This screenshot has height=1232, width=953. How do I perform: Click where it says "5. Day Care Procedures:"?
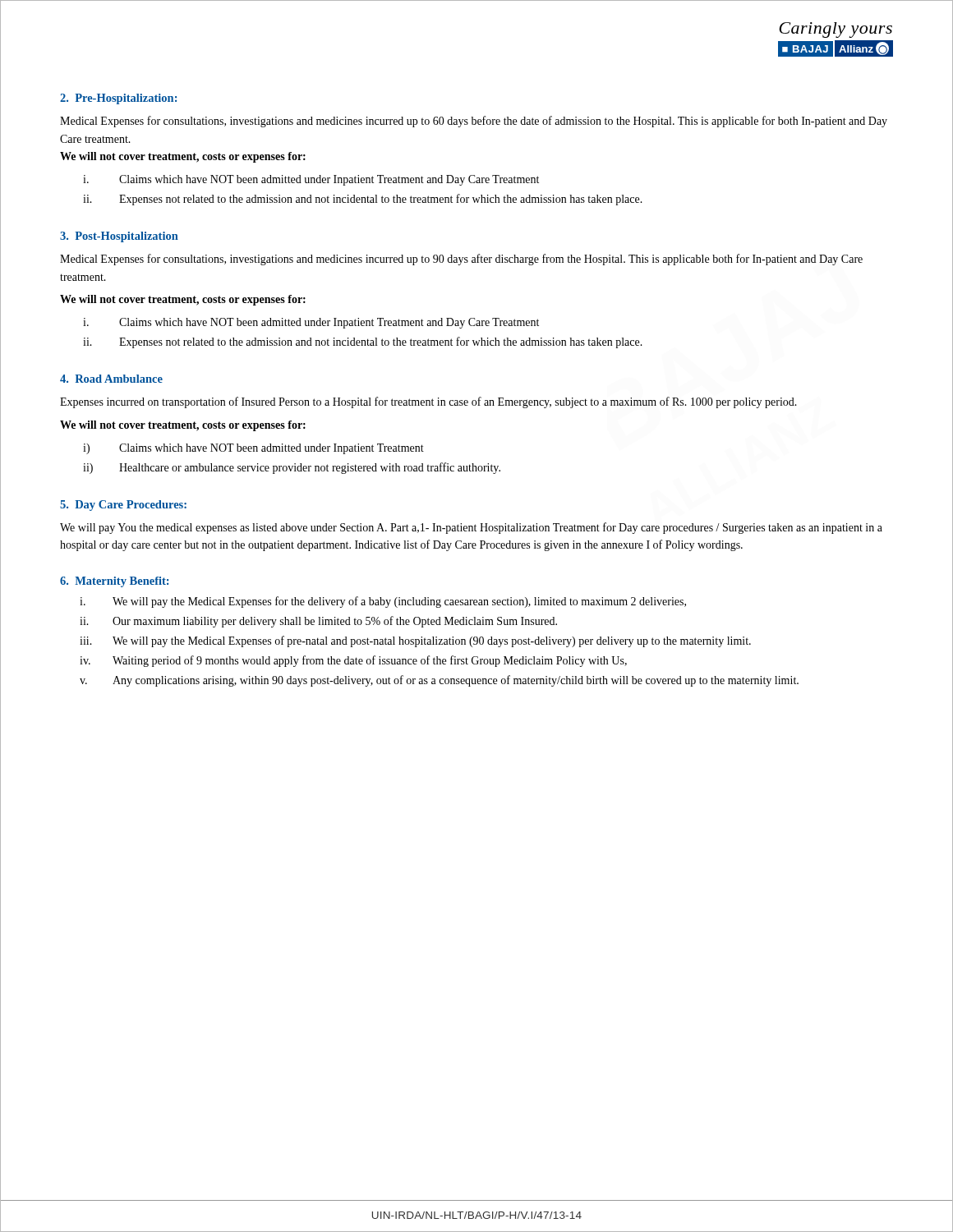[124, 504]
